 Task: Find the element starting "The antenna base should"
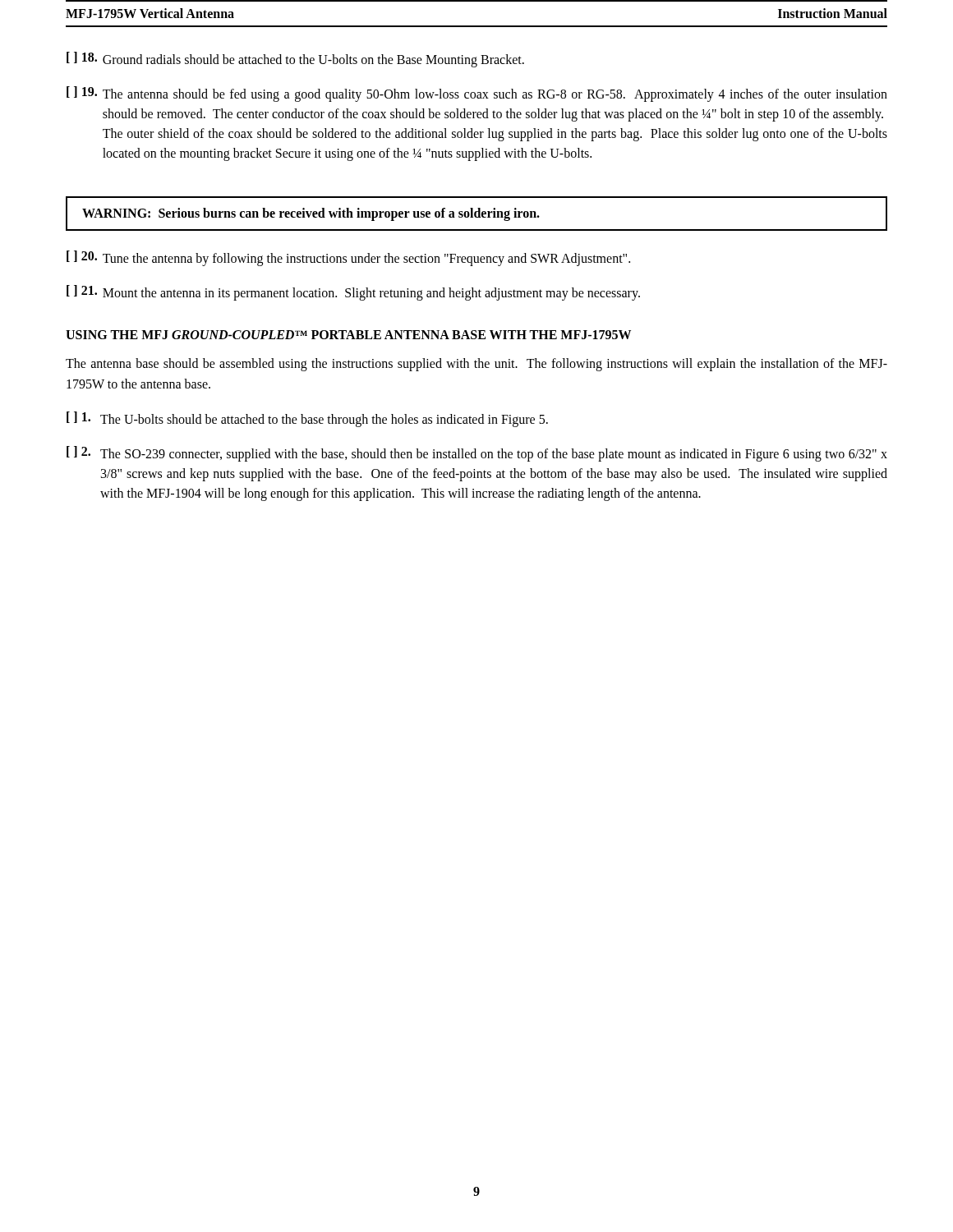[x=476, y=374]
